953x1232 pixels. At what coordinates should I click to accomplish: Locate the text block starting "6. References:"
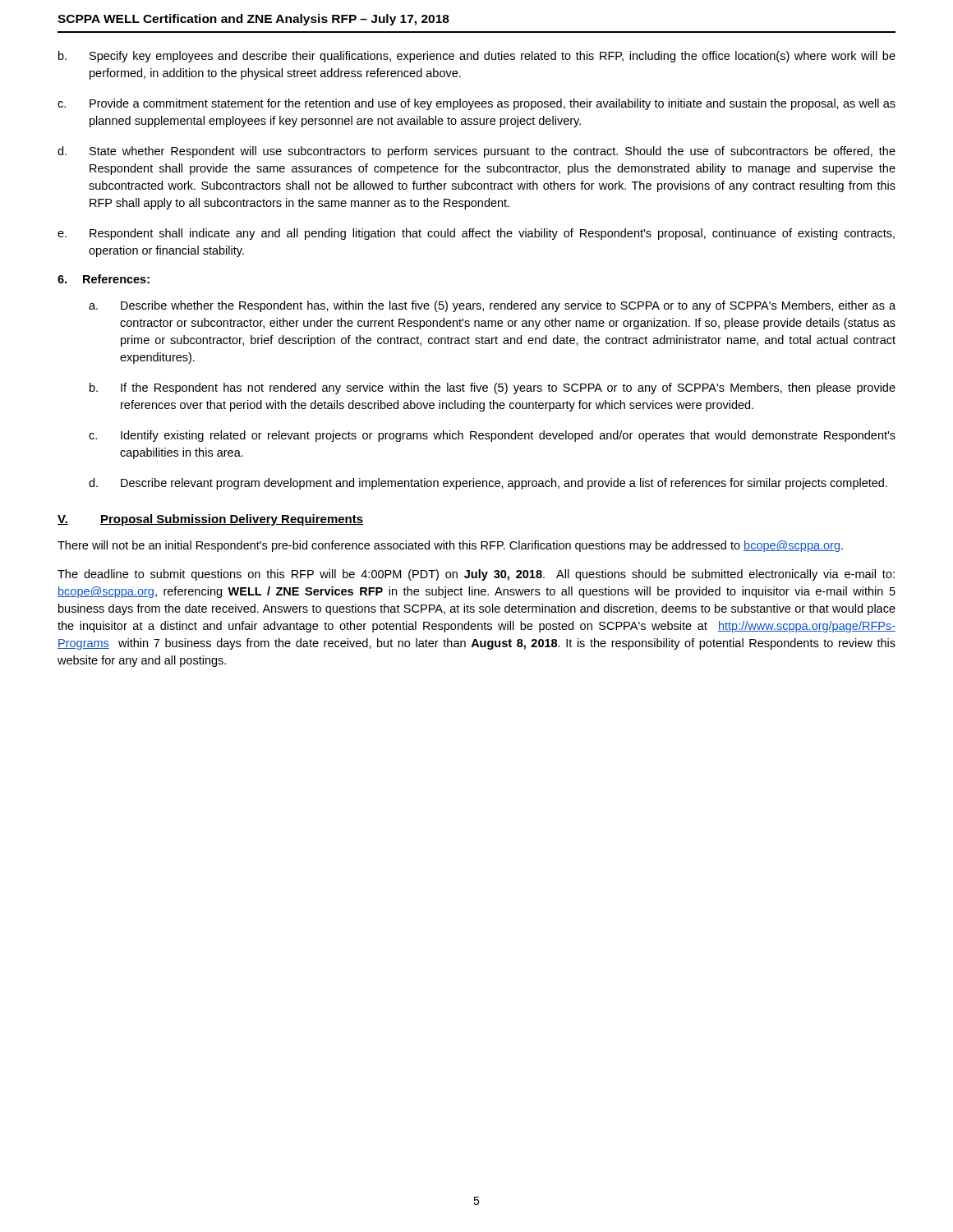pos(104,279)
